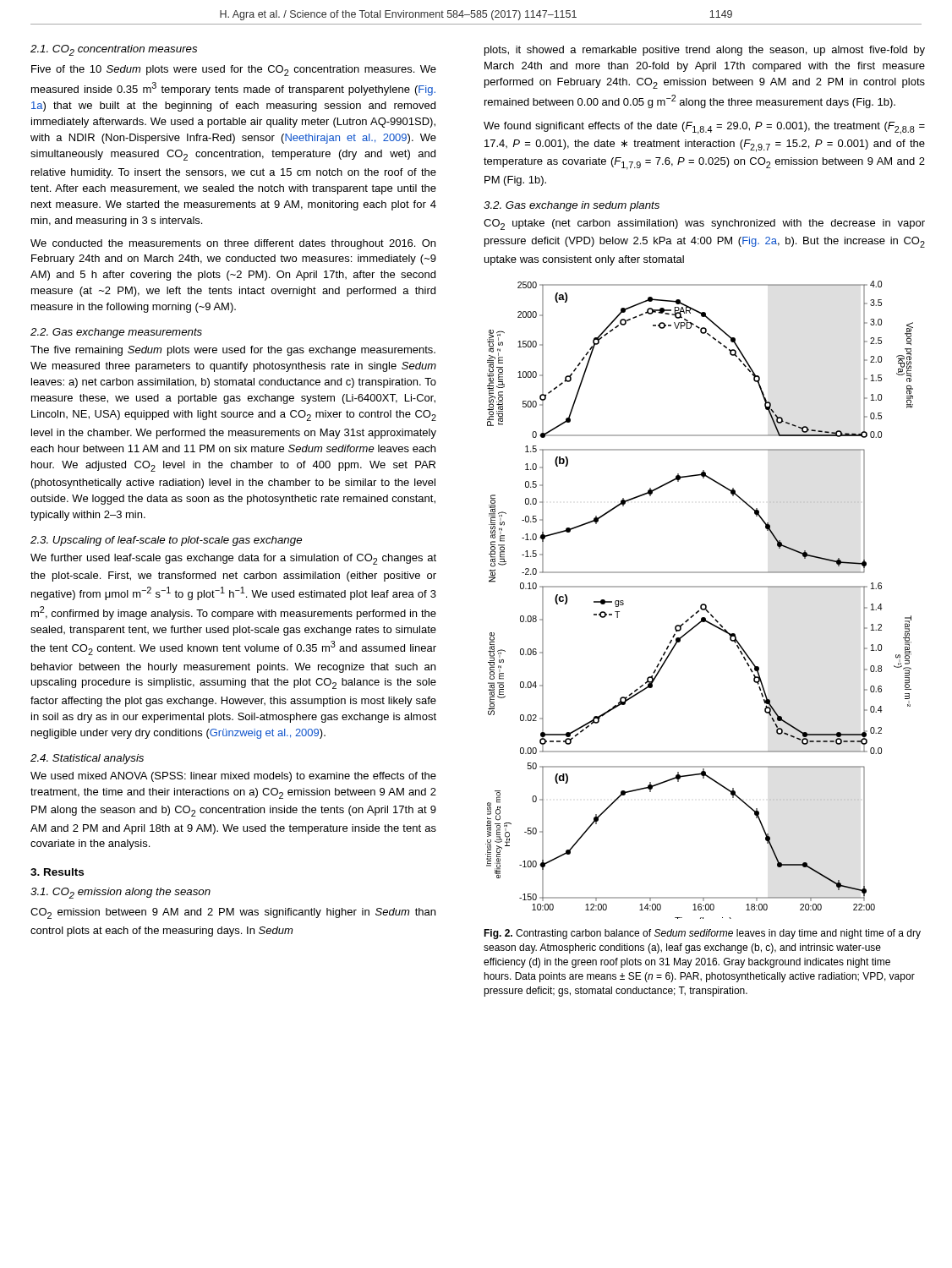952x1268 pixels.
Task: Point to the section header beginning "2.3. Upscaling of leaf-scale"
Action: coord(166,540)
